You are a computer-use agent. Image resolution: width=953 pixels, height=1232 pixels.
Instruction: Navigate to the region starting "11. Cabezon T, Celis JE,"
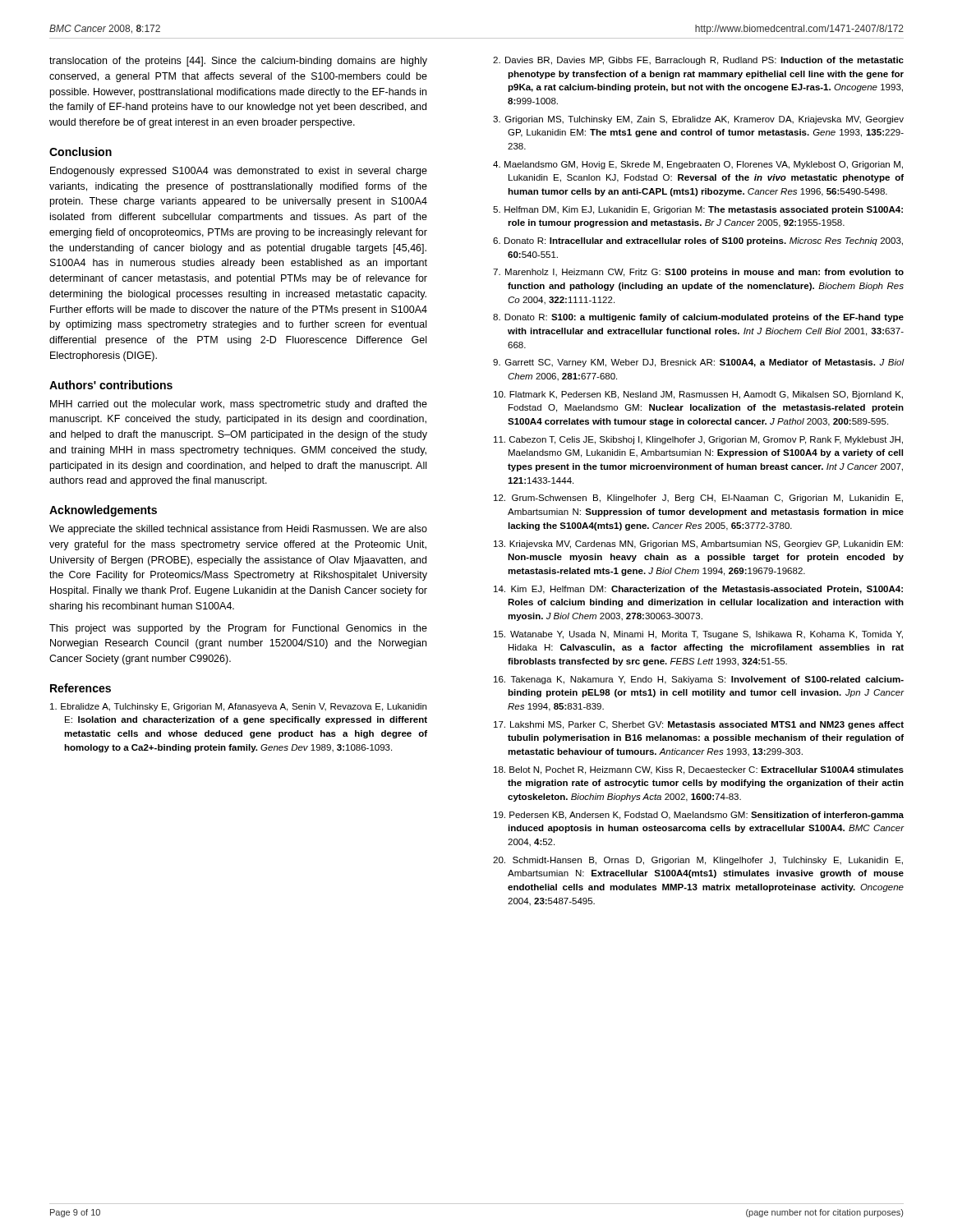point(698,460)
